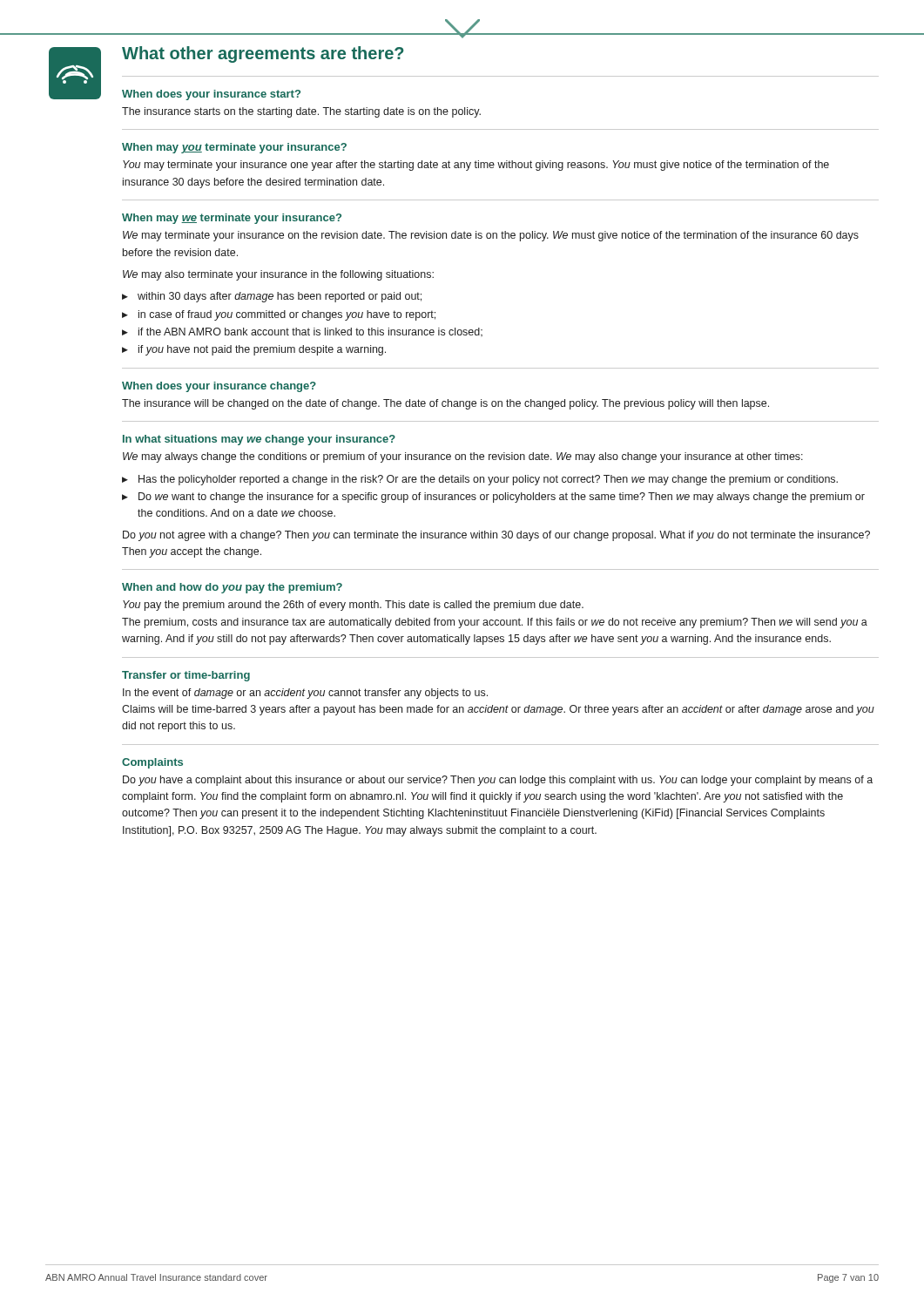924x1307 pixels.
Task: Find the block on this page that starts "in case of fraud you committed or"
Action: pos(287,314)
